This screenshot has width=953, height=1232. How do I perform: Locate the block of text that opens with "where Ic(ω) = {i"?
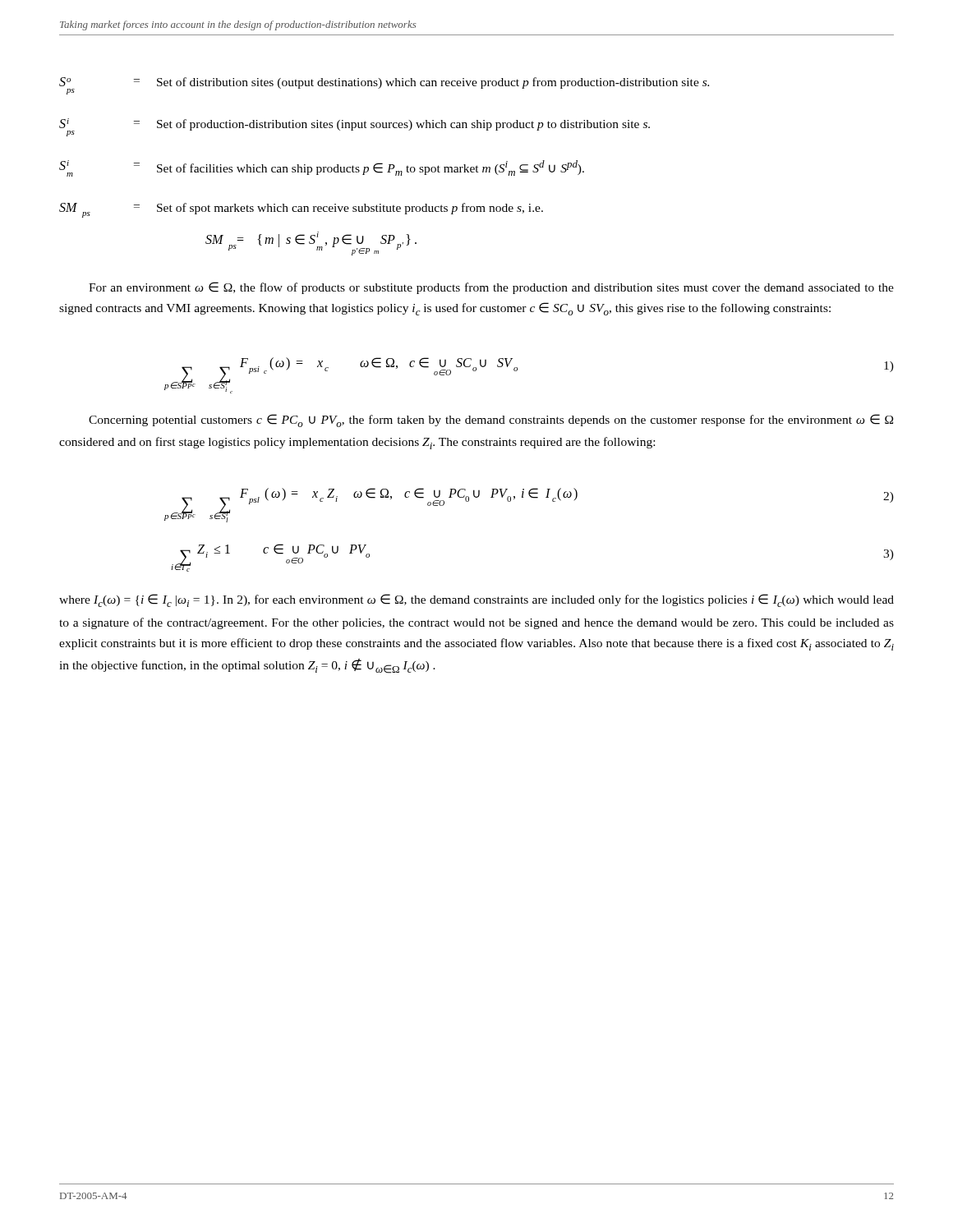point(476,634)
